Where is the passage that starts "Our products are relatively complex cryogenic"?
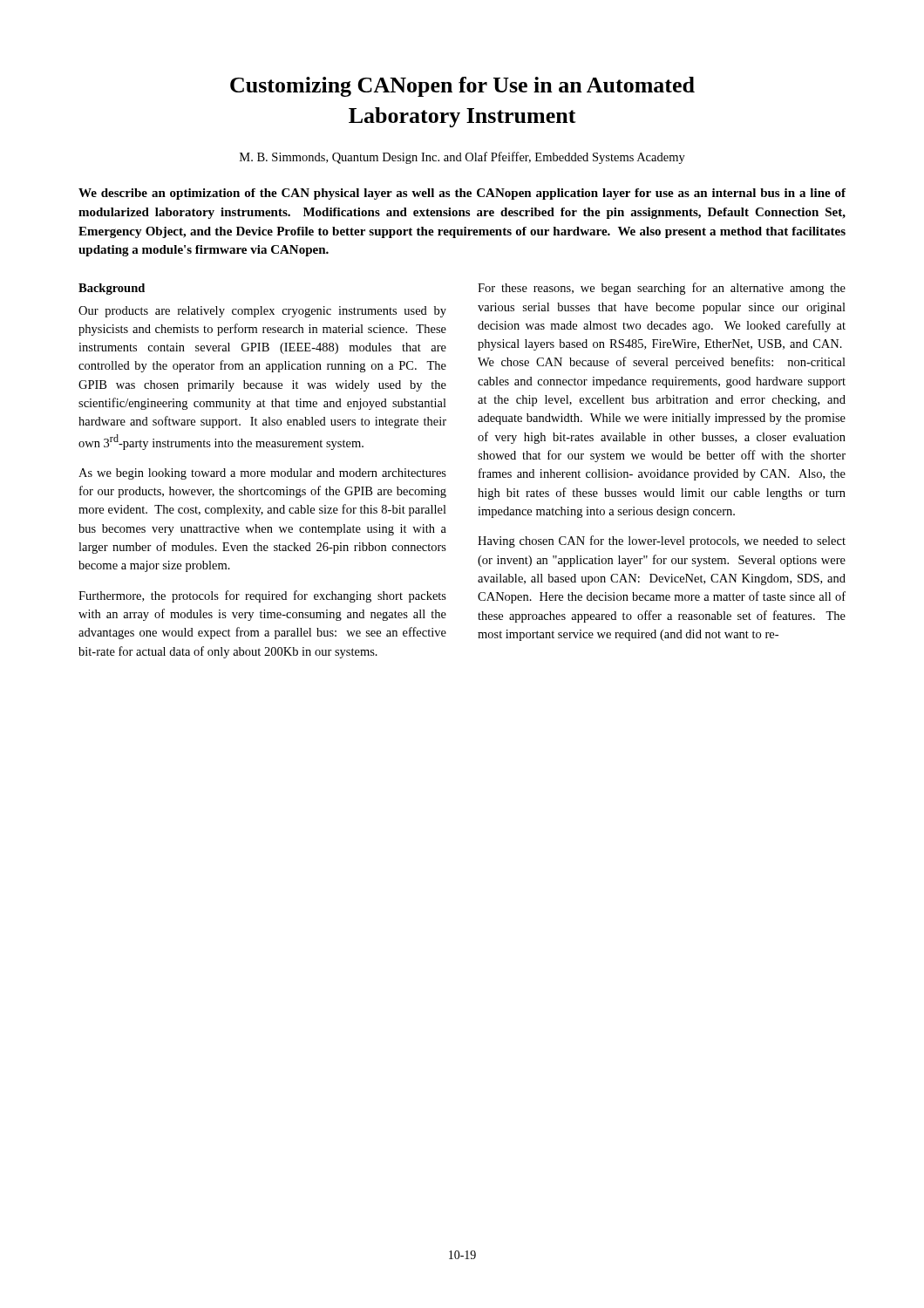This screenshot has height=1308, width=924. coord(262,376)
